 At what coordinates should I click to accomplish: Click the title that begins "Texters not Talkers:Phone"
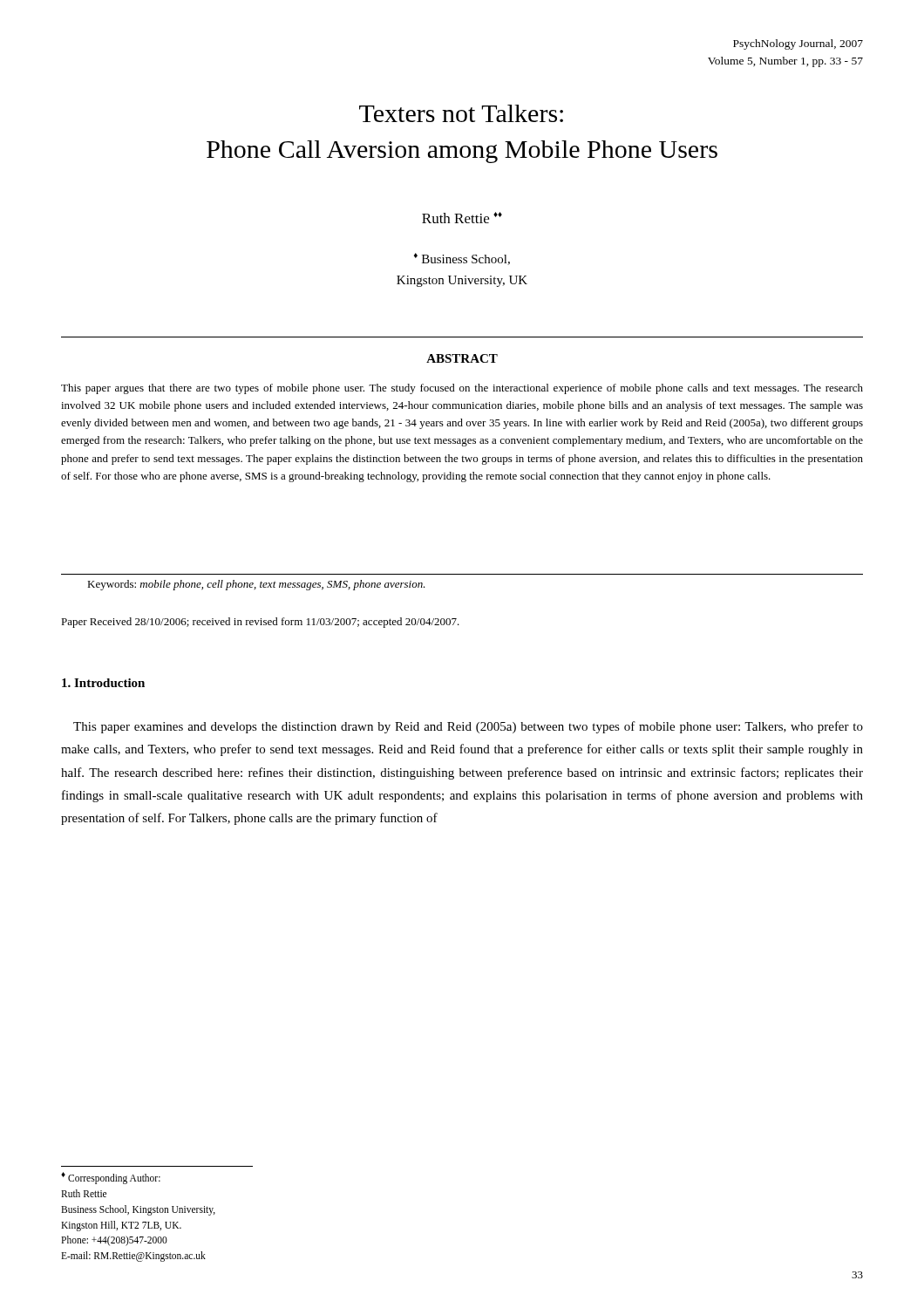point(462,131)
